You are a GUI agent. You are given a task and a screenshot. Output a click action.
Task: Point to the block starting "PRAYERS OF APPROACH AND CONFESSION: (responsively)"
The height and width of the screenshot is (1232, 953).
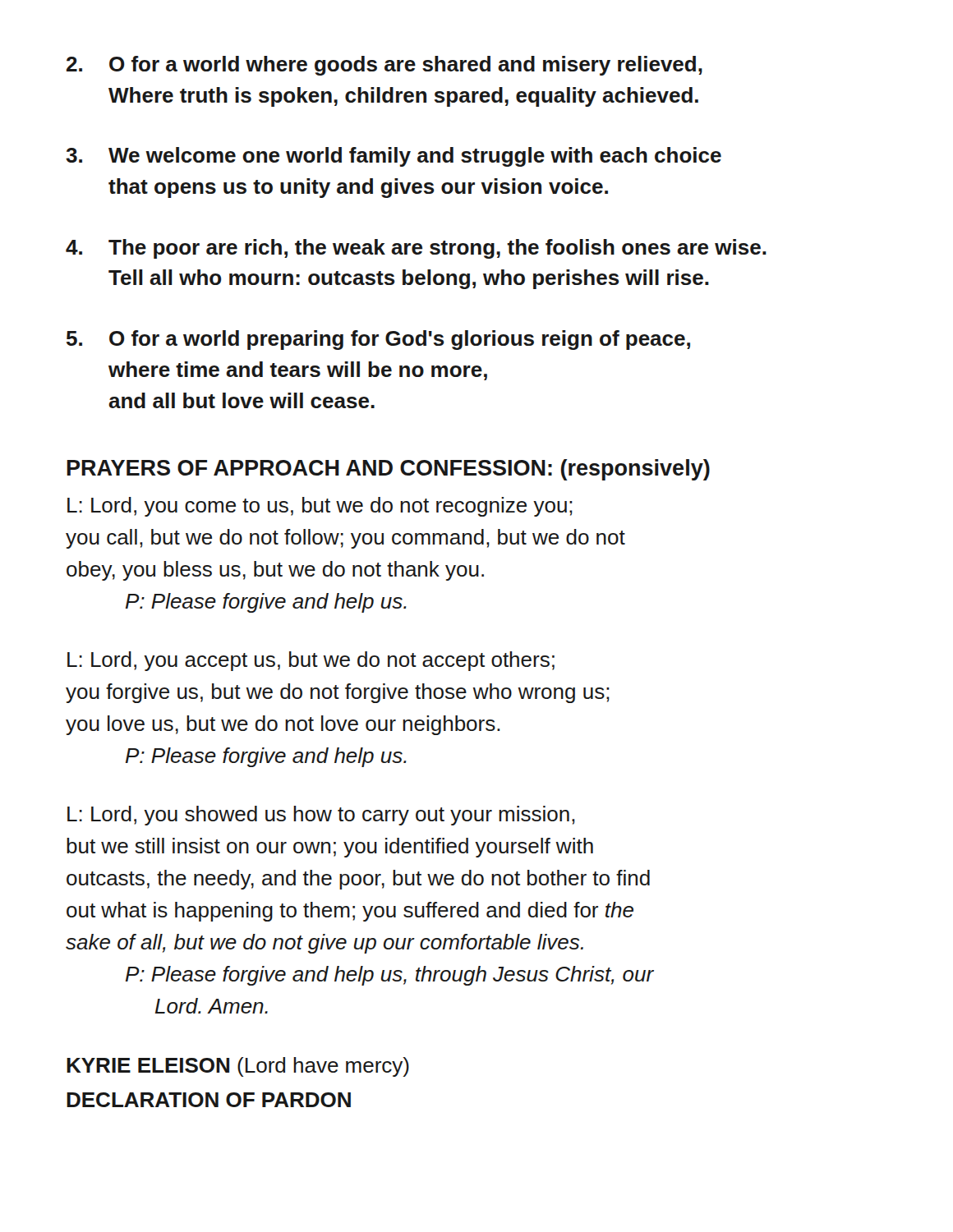pyautogui.click(x=388, y=468)
